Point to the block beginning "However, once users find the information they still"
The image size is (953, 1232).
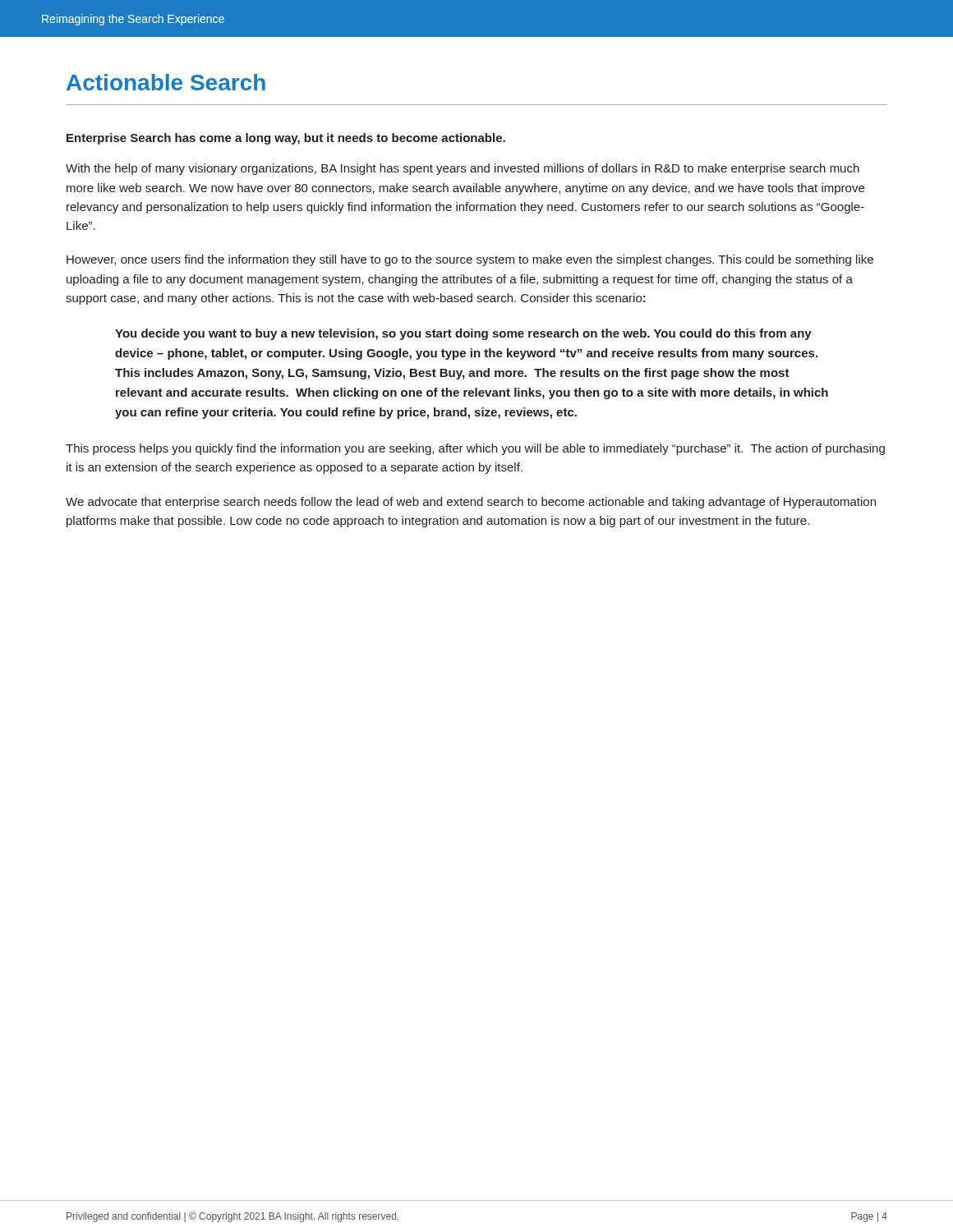click(x=470, y=278)
